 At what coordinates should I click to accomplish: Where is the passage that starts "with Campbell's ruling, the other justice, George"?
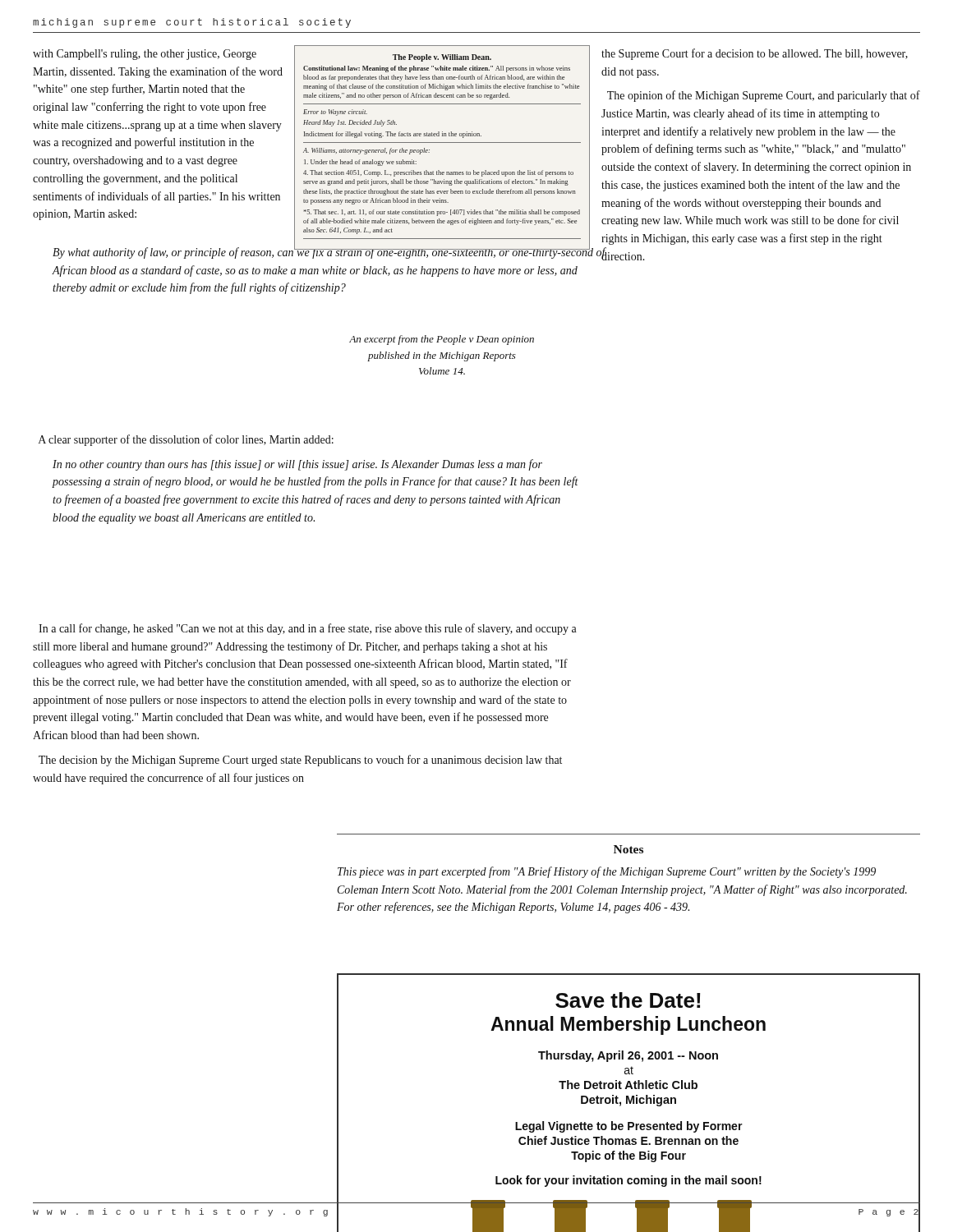[158, 134]
